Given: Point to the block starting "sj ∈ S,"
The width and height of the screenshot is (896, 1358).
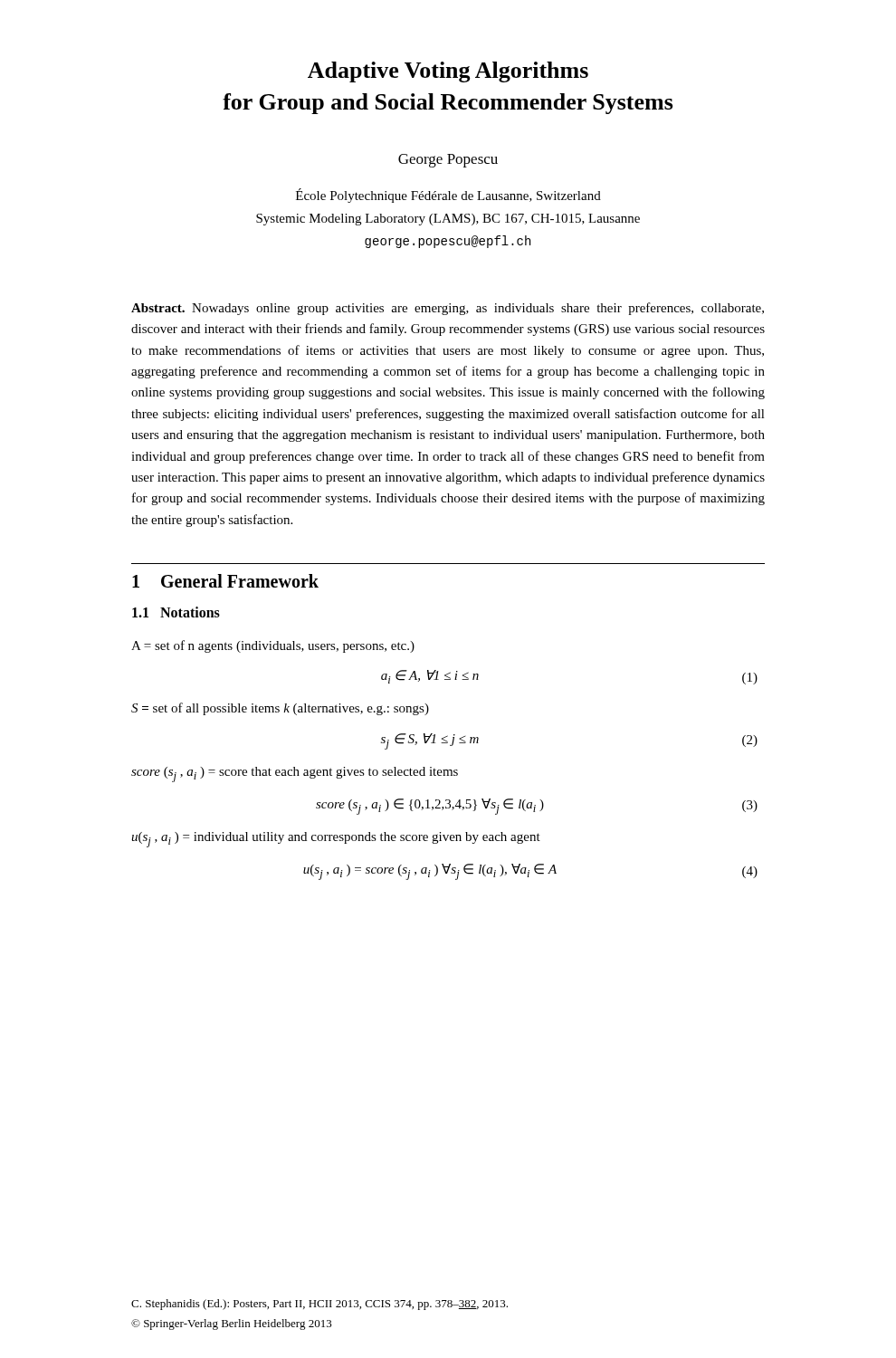Looking at the screenshot, I should 448,740.
